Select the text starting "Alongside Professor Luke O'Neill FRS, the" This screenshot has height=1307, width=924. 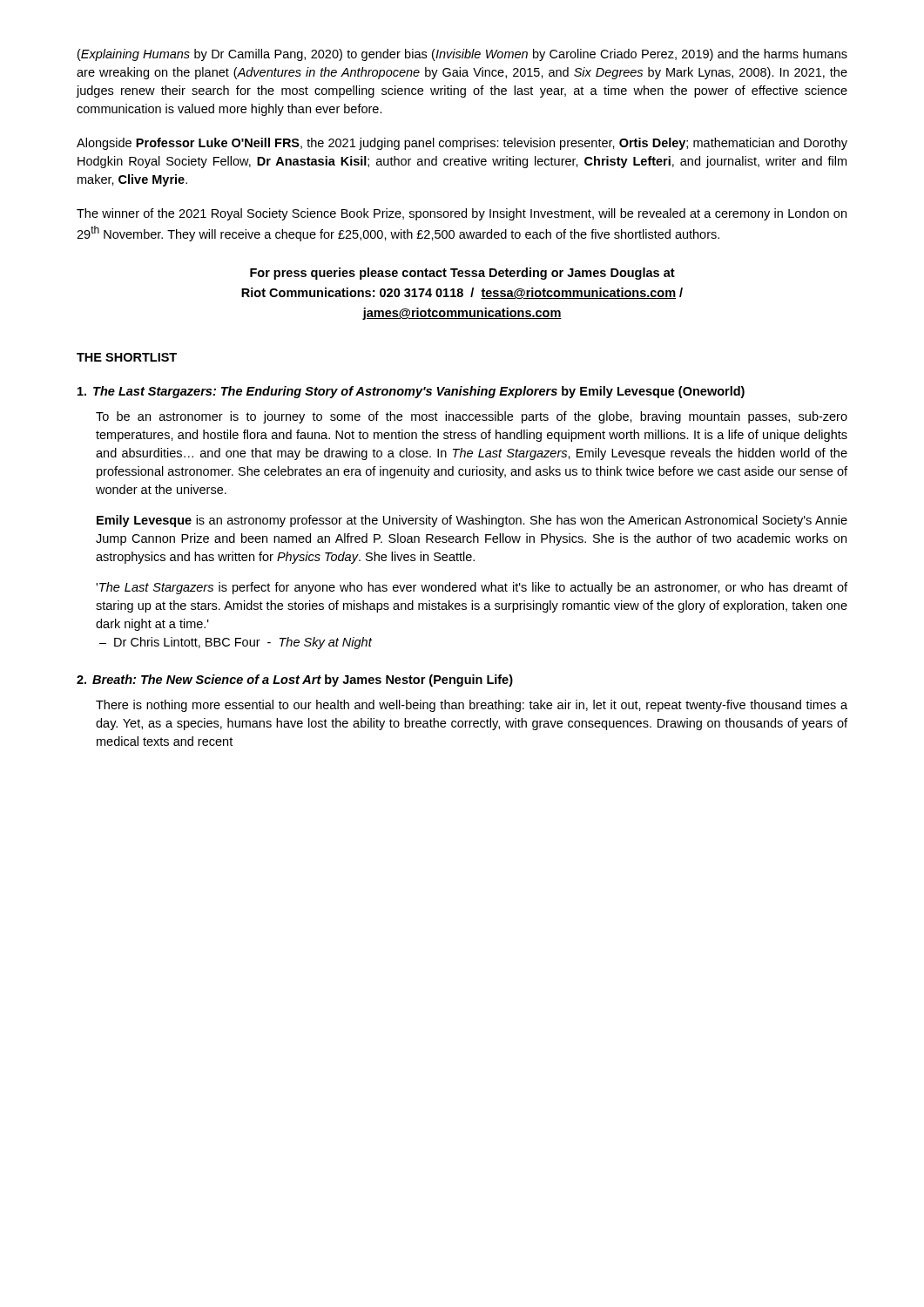point(462,161)
